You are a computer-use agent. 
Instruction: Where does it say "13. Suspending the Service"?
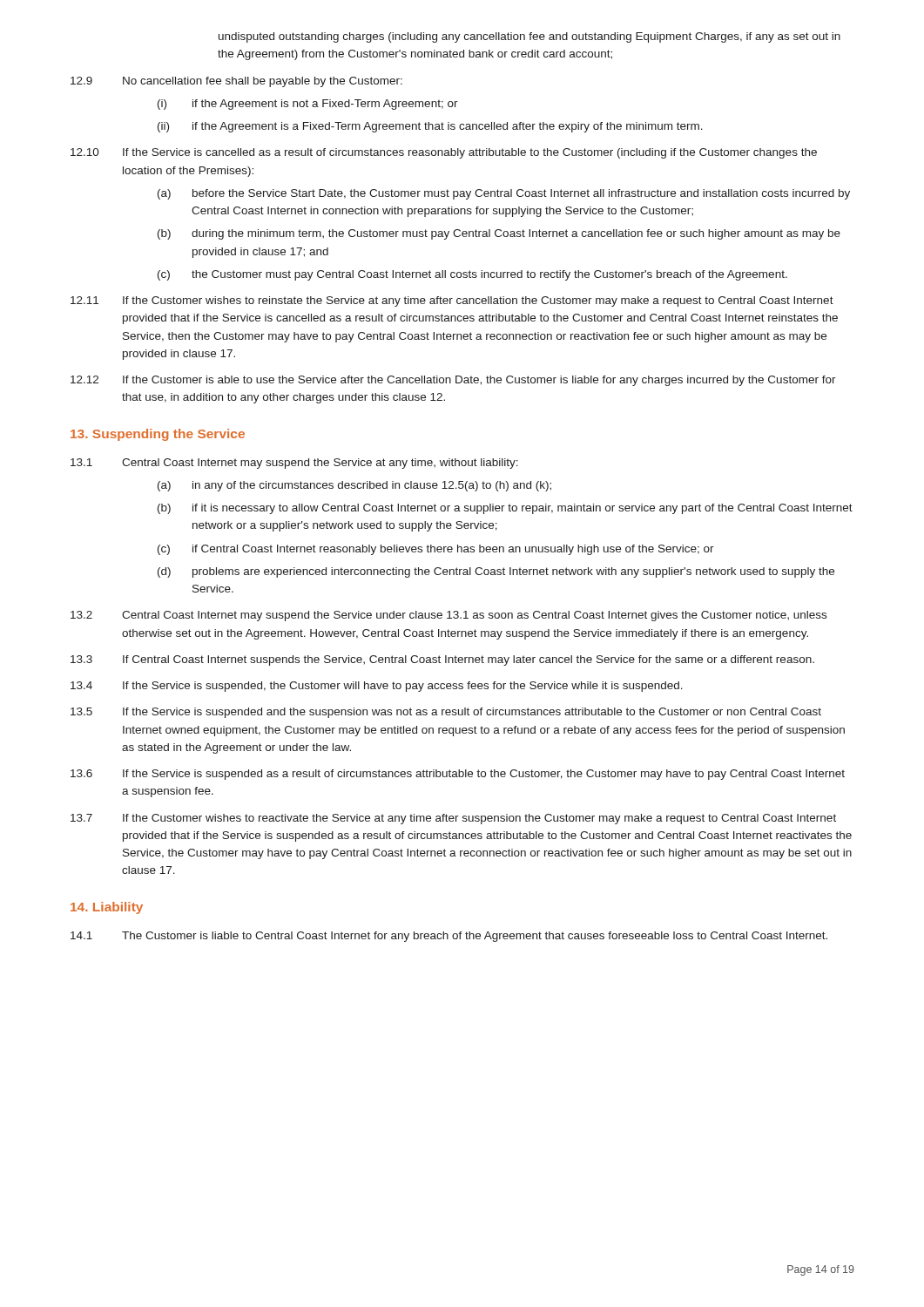coord(157,433)
